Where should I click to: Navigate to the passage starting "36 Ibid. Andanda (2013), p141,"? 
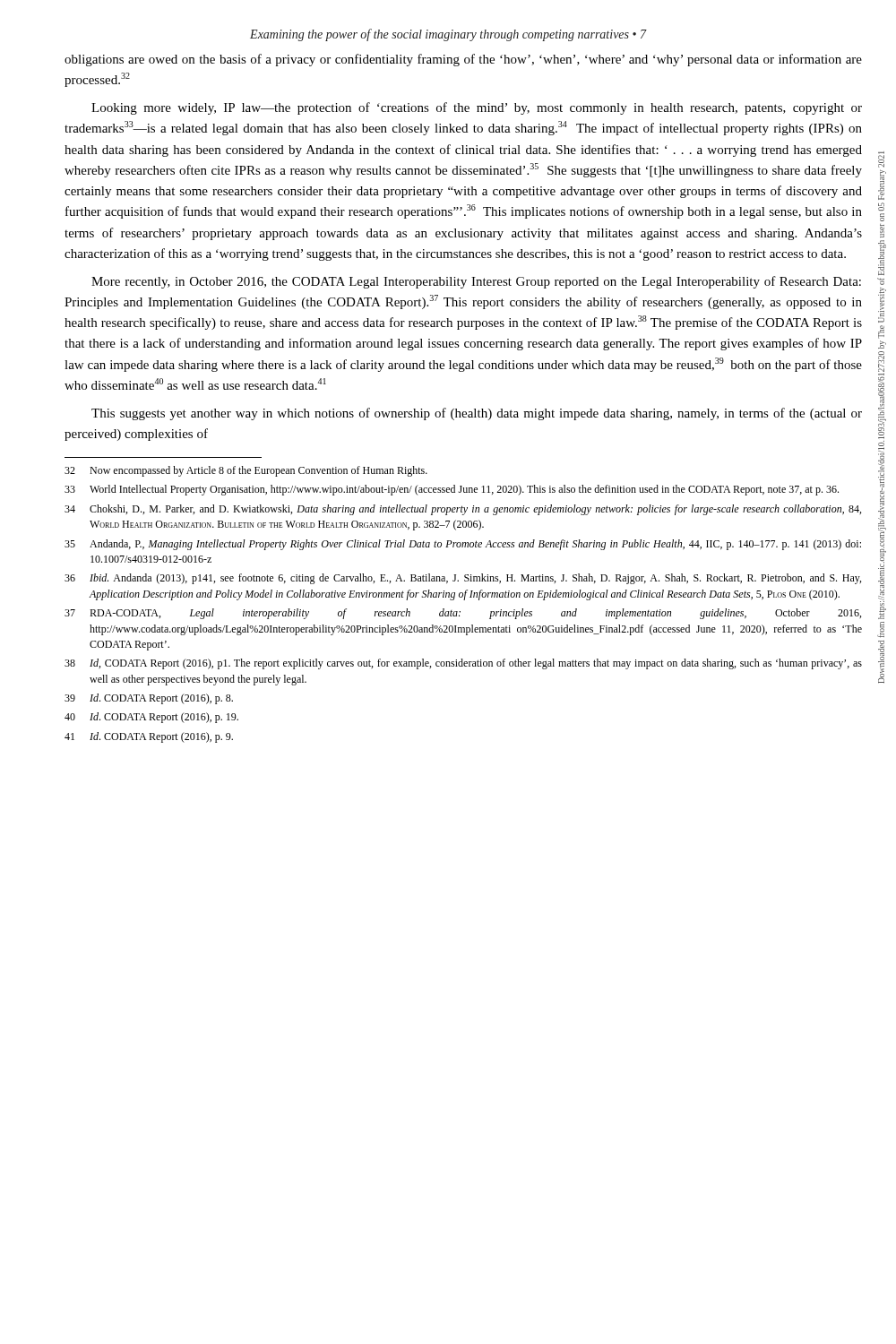463,587
